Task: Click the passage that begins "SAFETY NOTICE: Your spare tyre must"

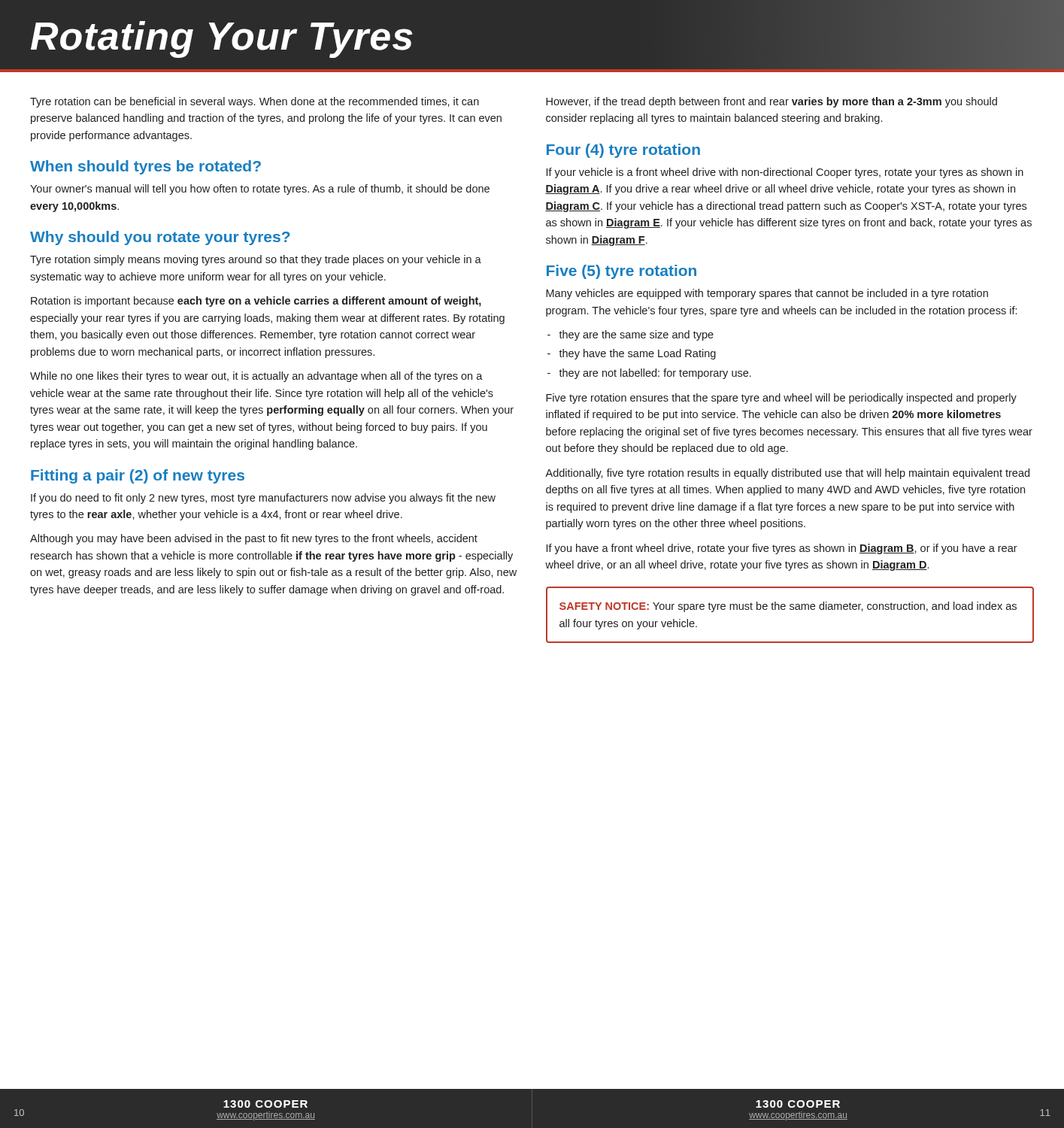Action: [788, 615]
